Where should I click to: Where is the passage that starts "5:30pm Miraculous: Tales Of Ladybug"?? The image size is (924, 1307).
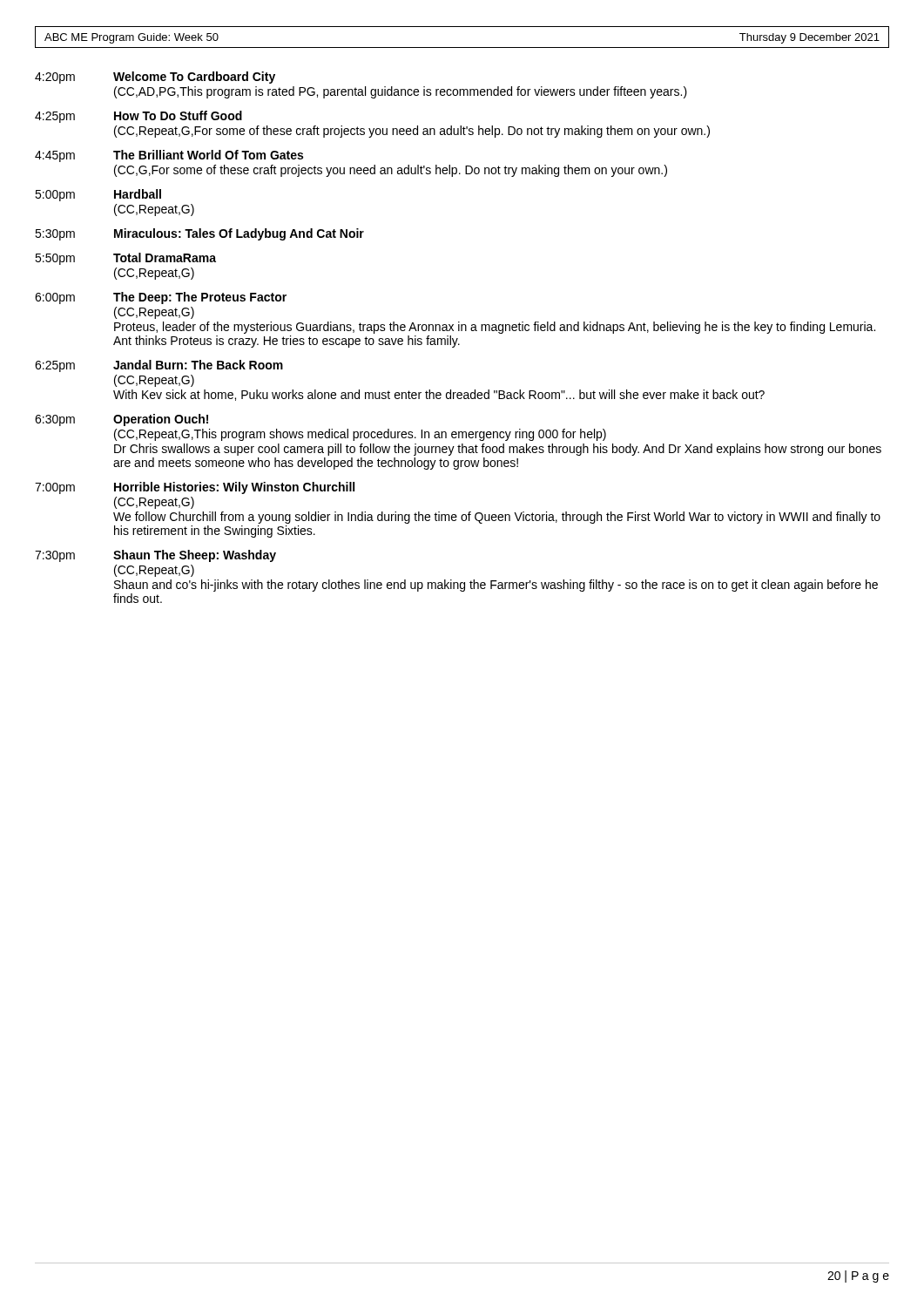(199, 234)
